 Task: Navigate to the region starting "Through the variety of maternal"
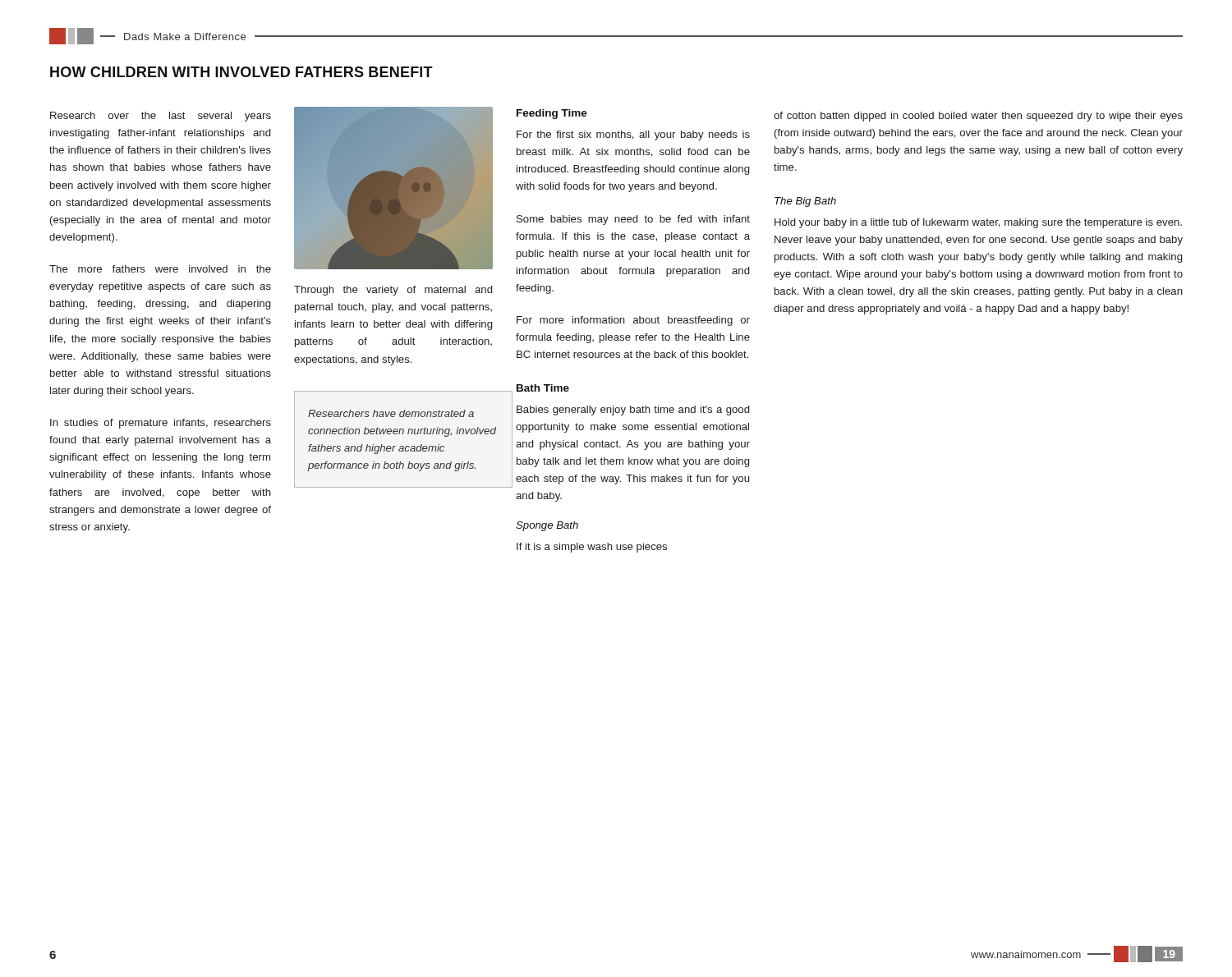pos(393,324)
